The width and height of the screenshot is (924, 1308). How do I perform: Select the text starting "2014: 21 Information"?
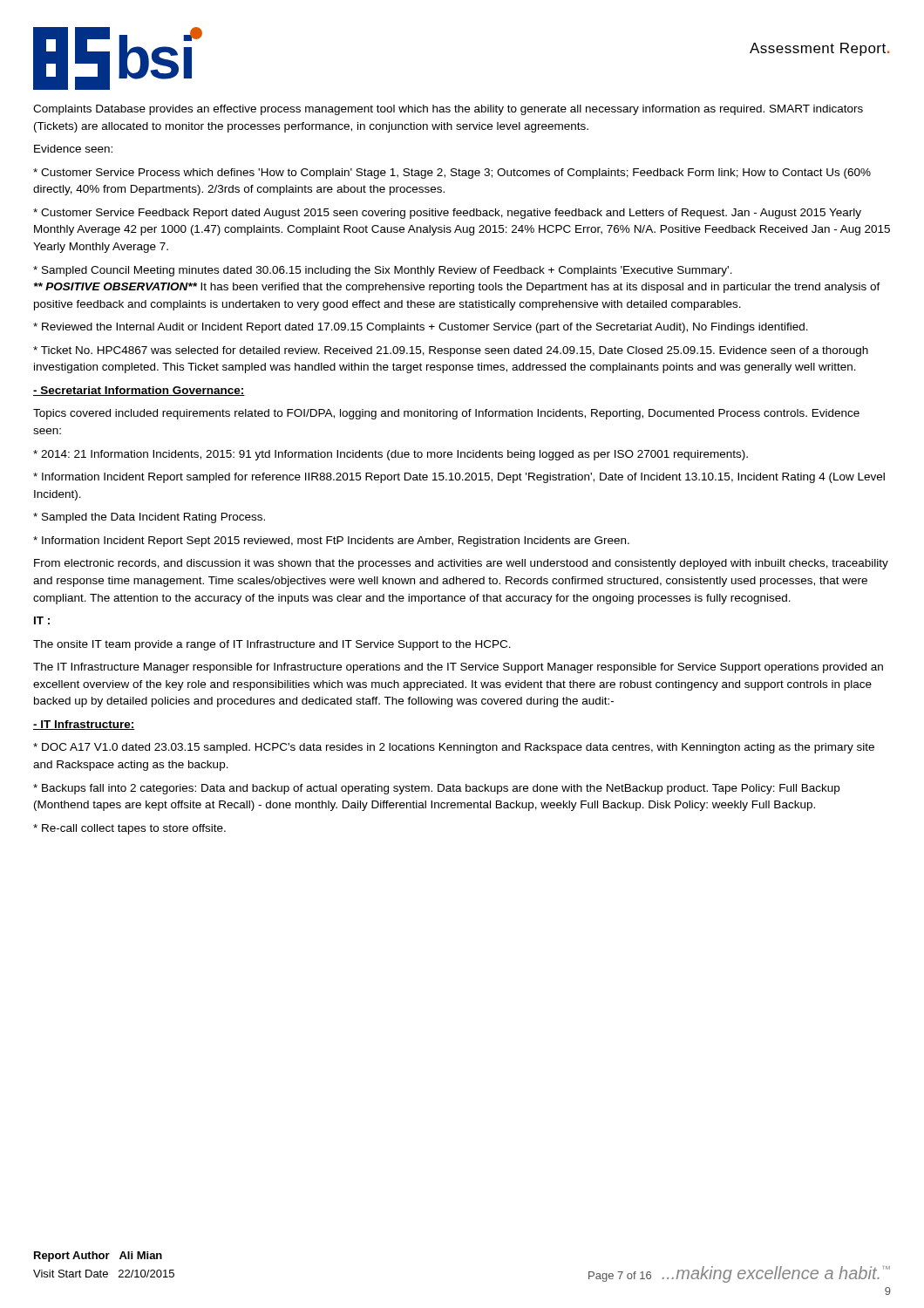click(462, 454)
